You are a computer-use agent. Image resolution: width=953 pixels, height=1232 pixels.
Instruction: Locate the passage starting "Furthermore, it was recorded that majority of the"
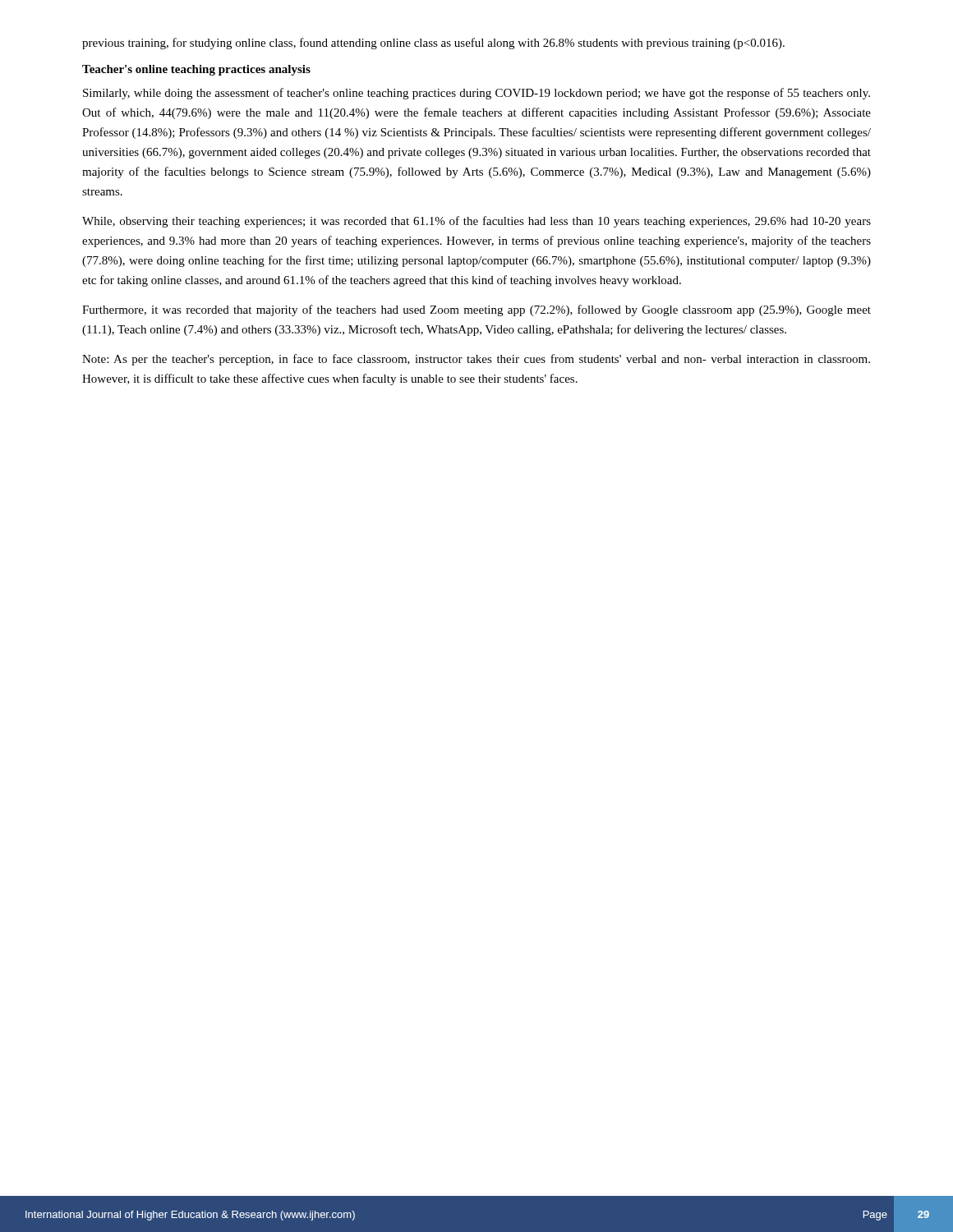point(476,320)
